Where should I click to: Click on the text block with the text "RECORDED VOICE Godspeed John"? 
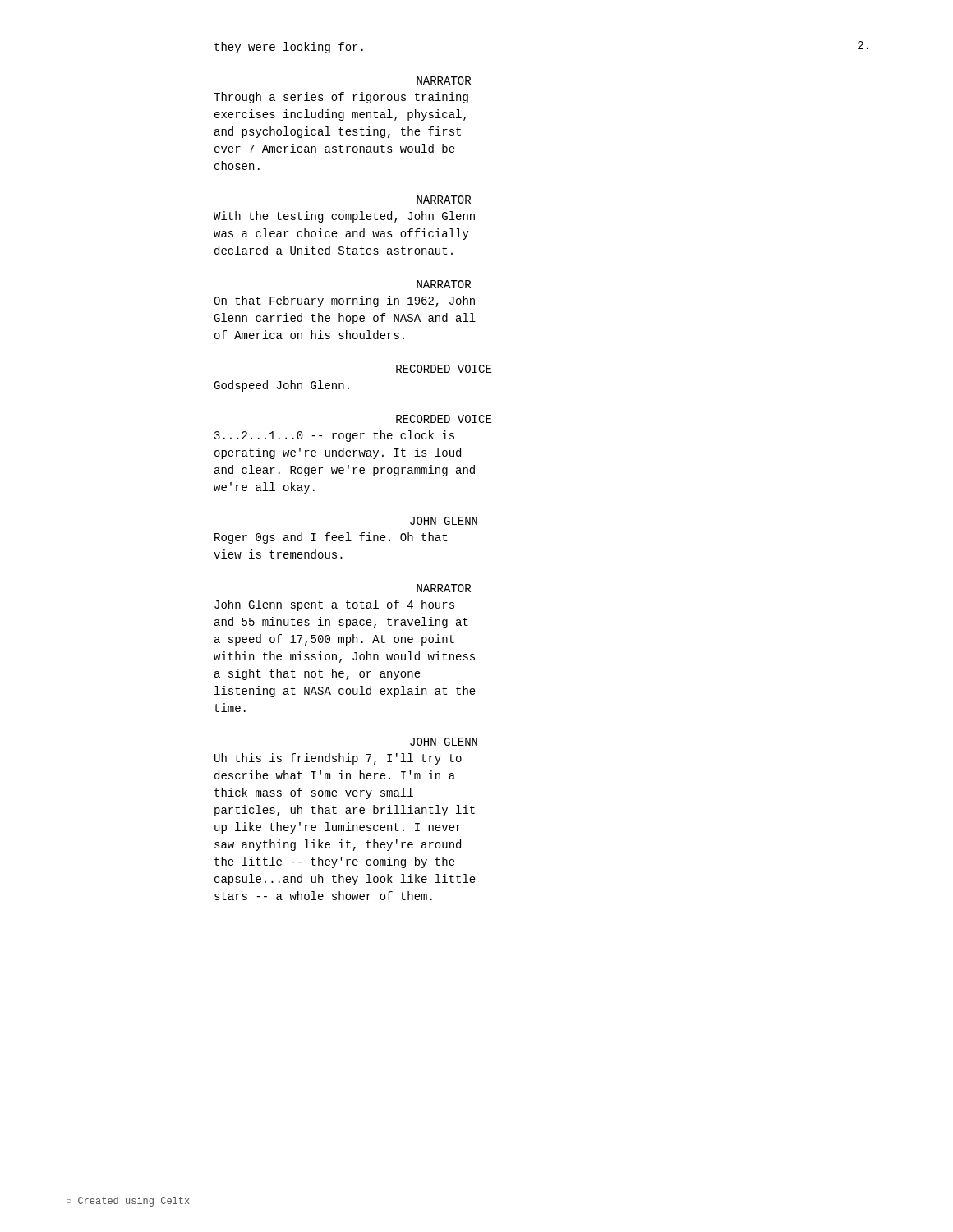click(x=444, y=379)
